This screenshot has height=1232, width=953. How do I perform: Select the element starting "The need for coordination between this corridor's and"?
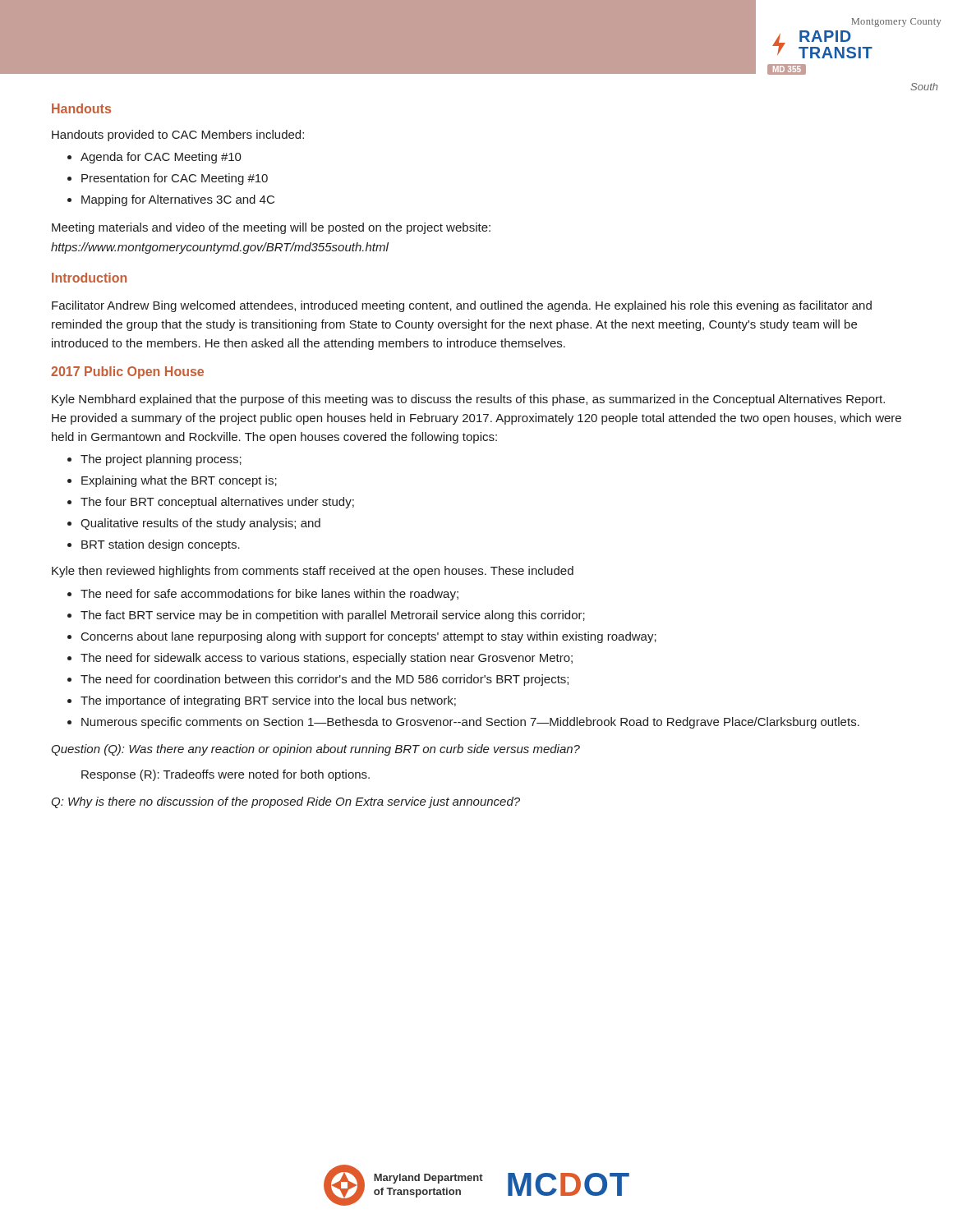coord(325,678)
